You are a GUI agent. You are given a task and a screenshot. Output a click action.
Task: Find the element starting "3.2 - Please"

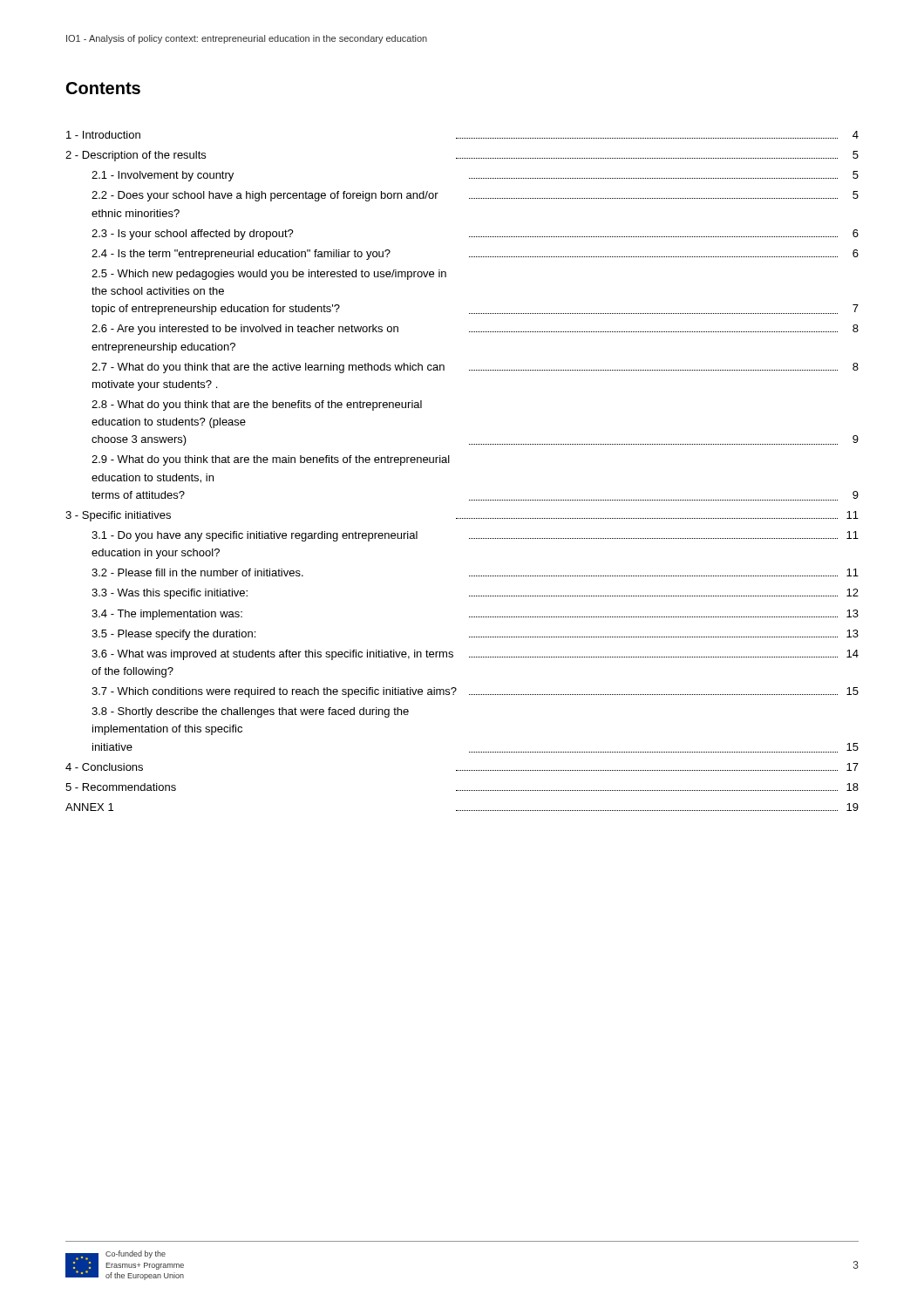475,573
